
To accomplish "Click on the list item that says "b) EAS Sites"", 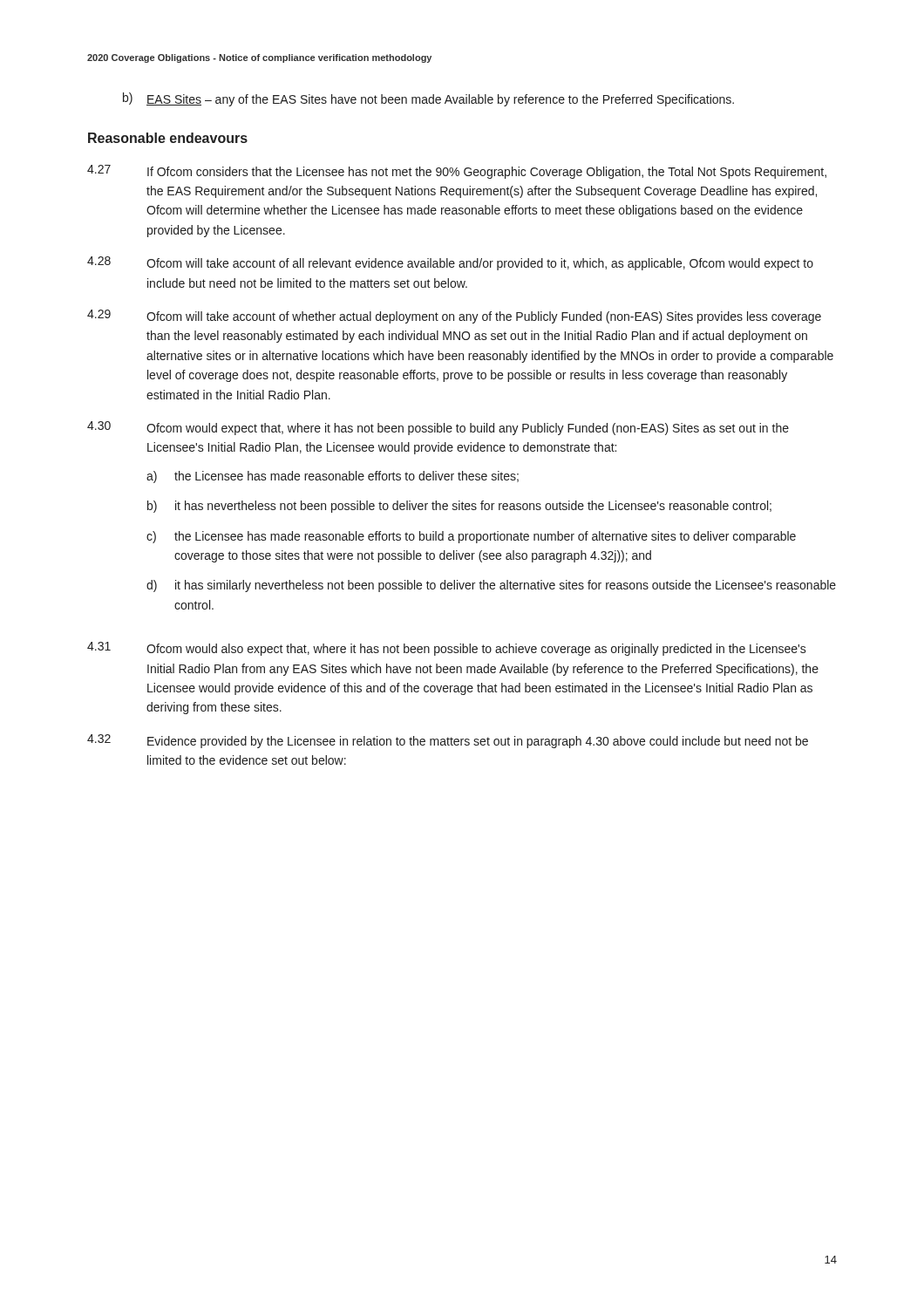I will pos(429,100).
